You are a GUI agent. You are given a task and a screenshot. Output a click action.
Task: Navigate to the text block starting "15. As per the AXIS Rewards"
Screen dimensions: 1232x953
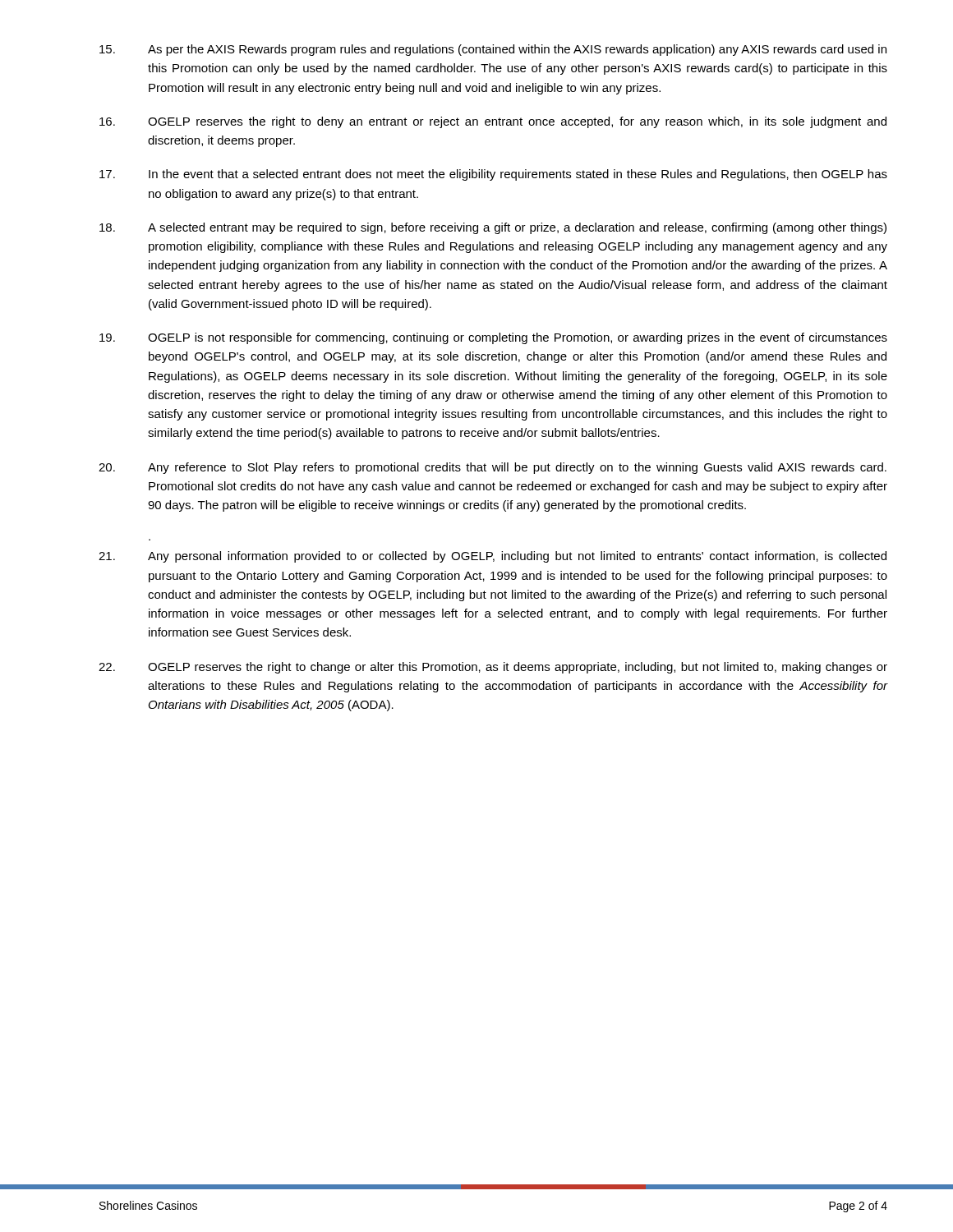[493, 68]
